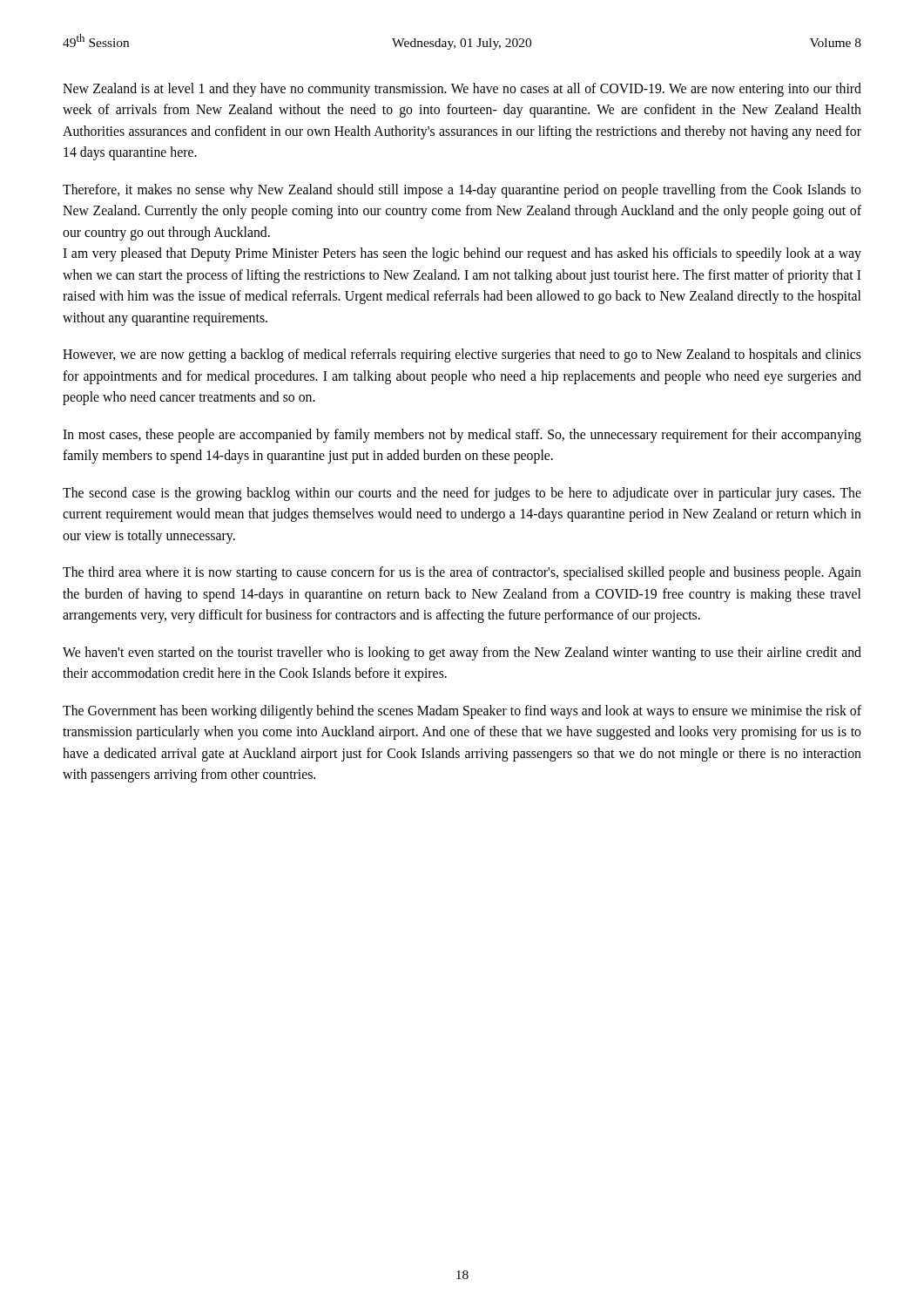
Task: Locate the text block that reads "In most cases, these people are accompanied by"
Action: [x=462, y=445]
